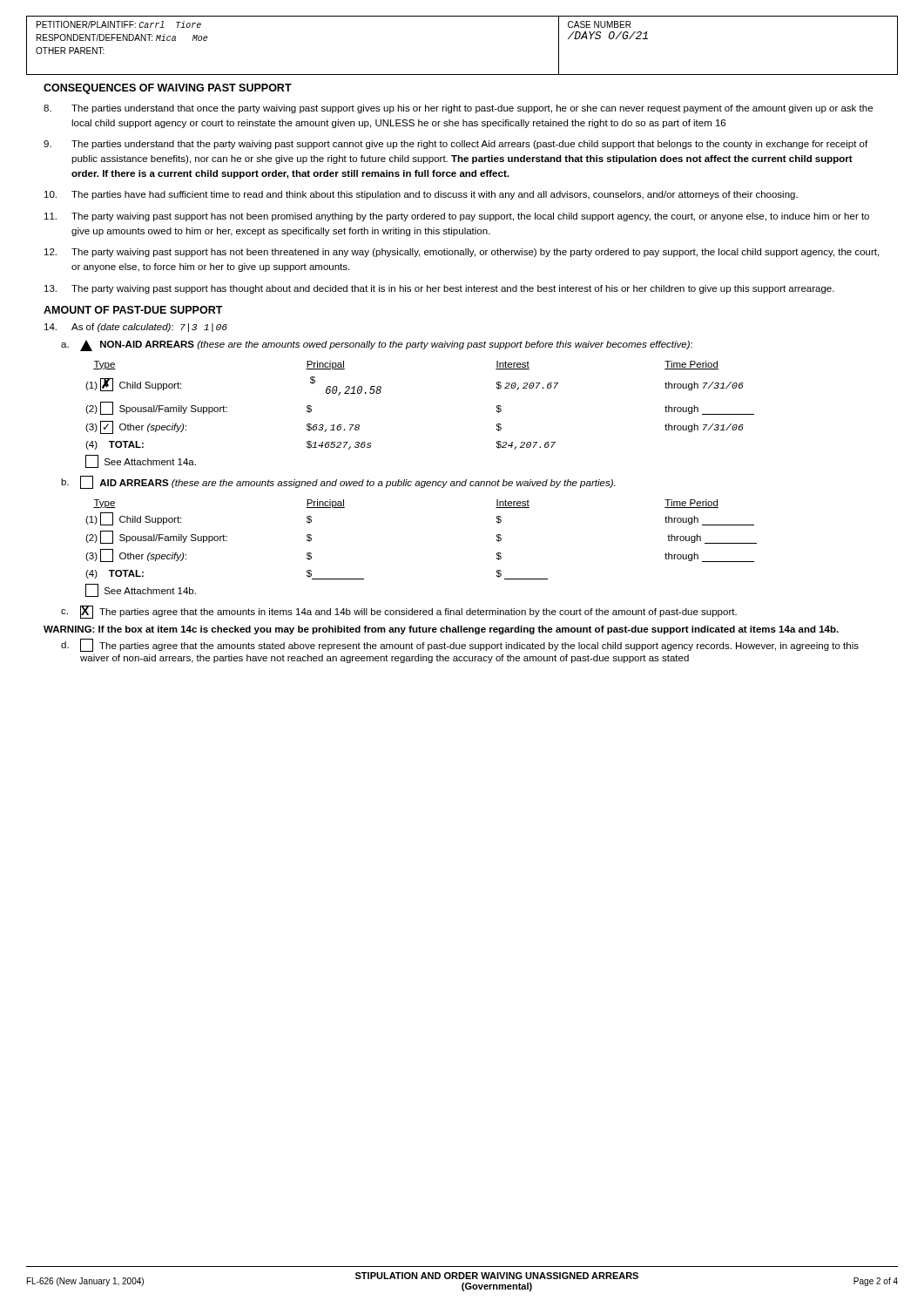Viewport: 924px width, 1307px height.
Task: Where is the passage that starts "b. AID ARREARS (these are the"?
Action: 338,482
